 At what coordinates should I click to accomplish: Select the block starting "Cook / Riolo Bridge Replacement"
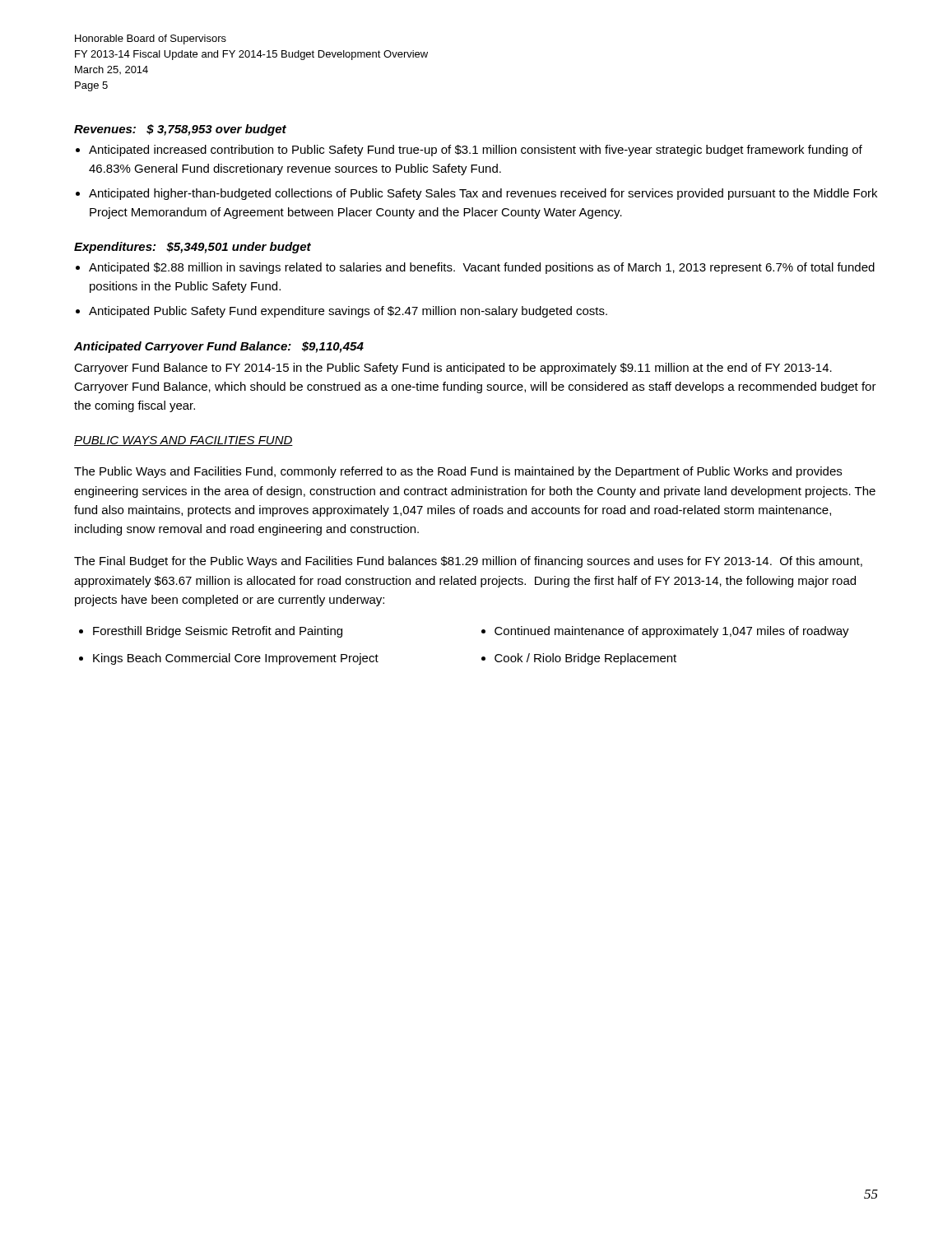585,657
